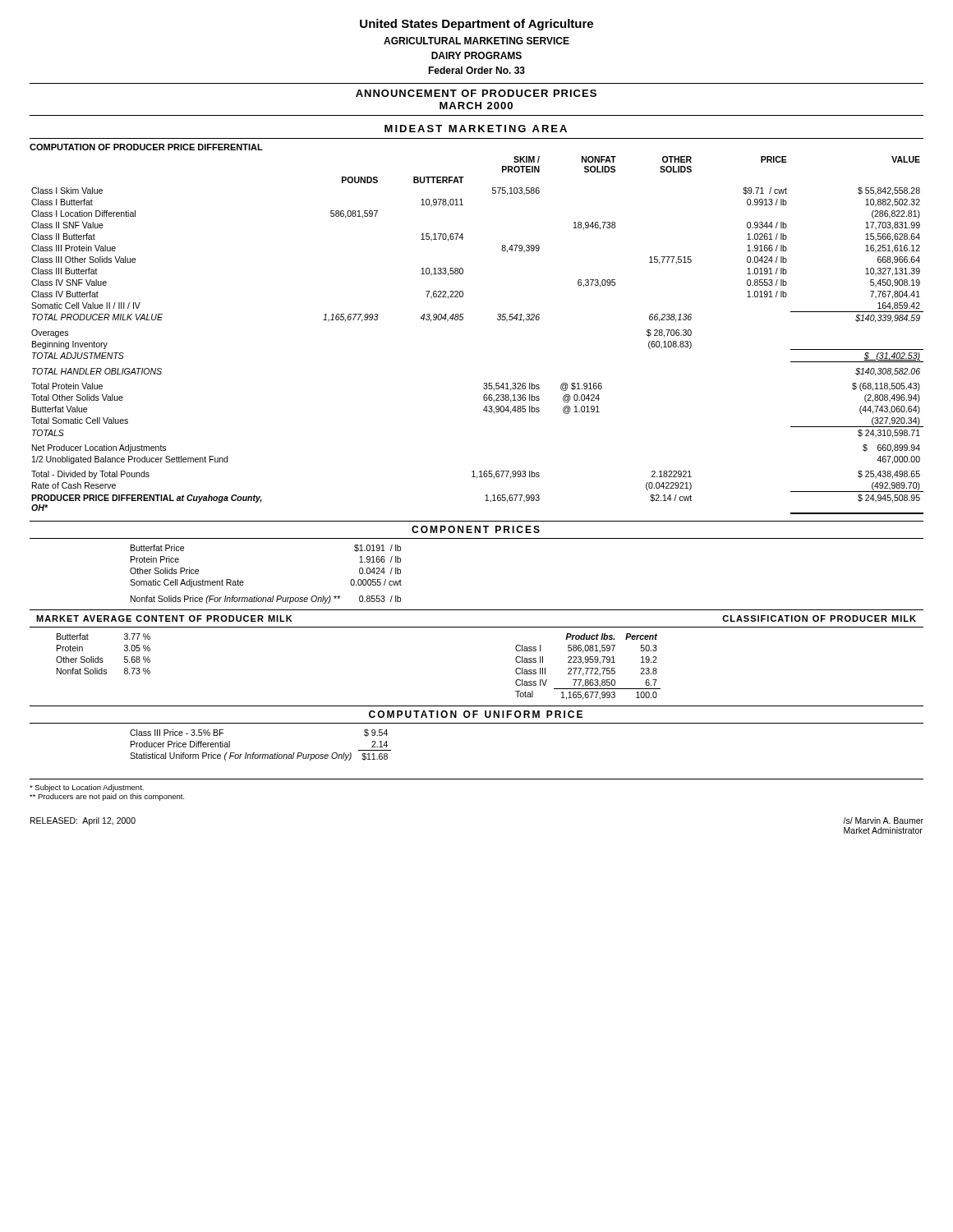The image size is (953, 1232).
Task: Click on the block starting "MARKET AVERAGE CONTENT"
Action: pos(165,618)
